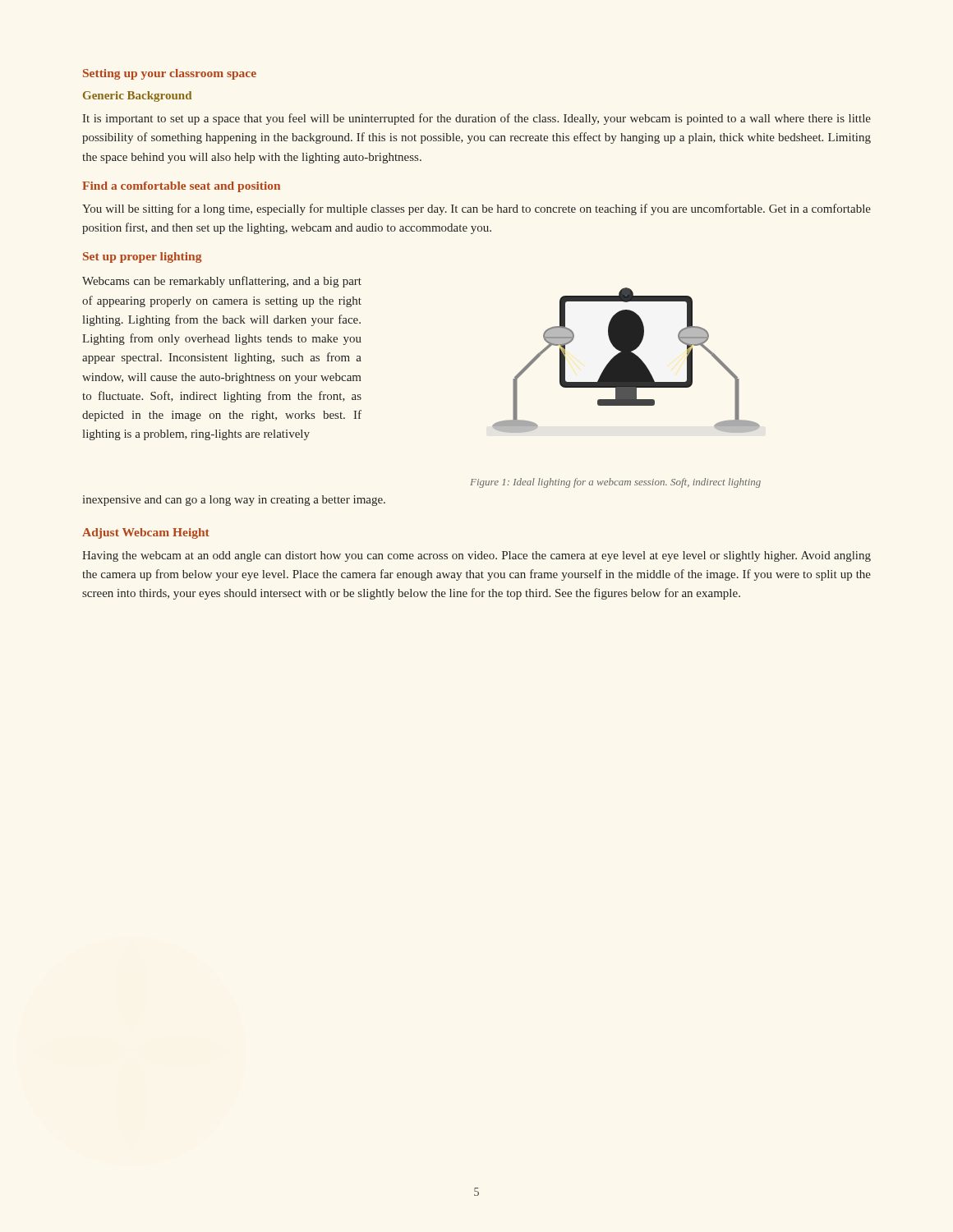Find the block starting "Setting up your classroom"

pos(169,73)
